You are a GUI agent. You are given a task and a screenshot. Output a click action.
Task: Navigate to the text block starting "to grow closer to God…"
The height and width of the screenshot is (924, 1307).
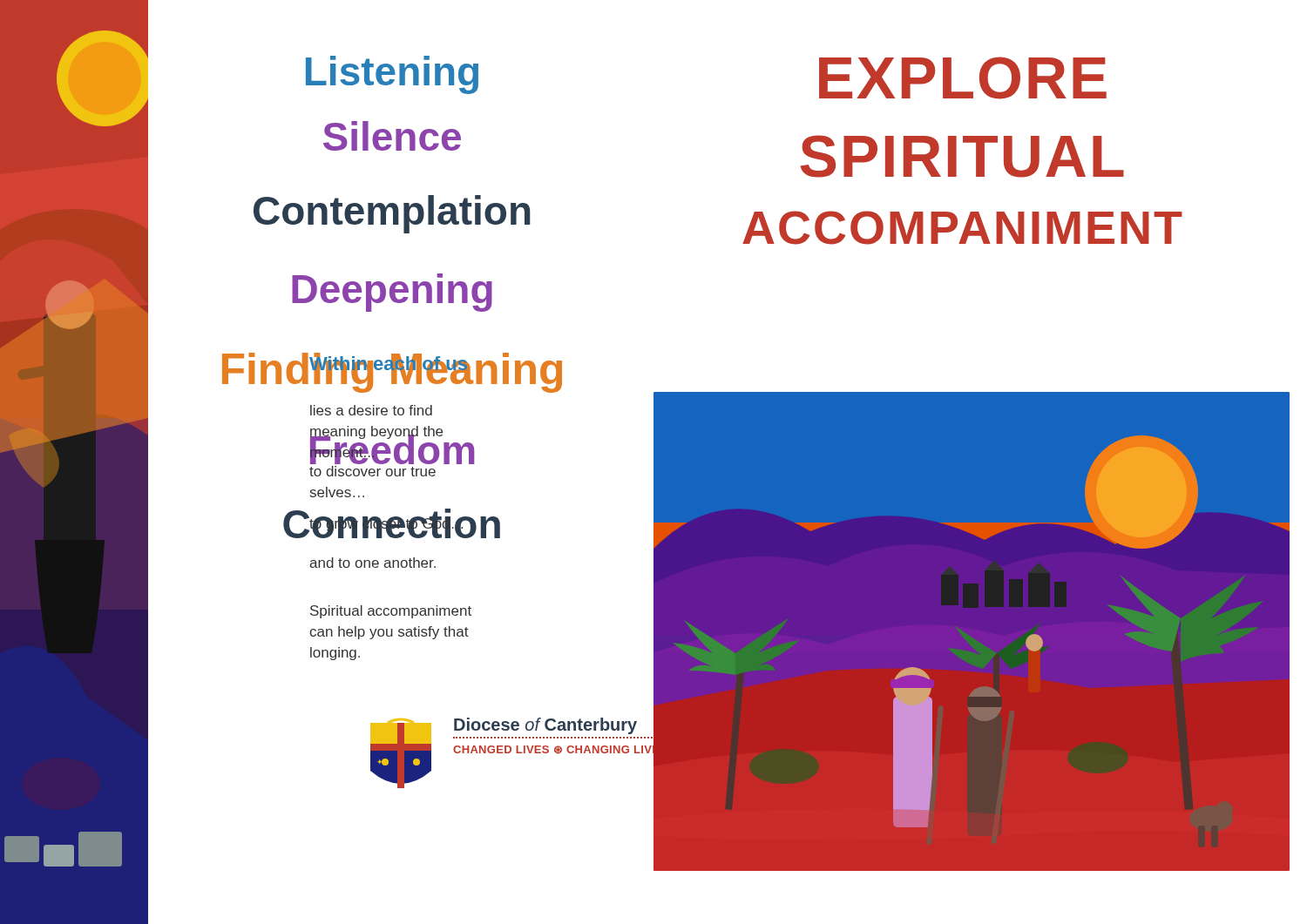point(387,524)
